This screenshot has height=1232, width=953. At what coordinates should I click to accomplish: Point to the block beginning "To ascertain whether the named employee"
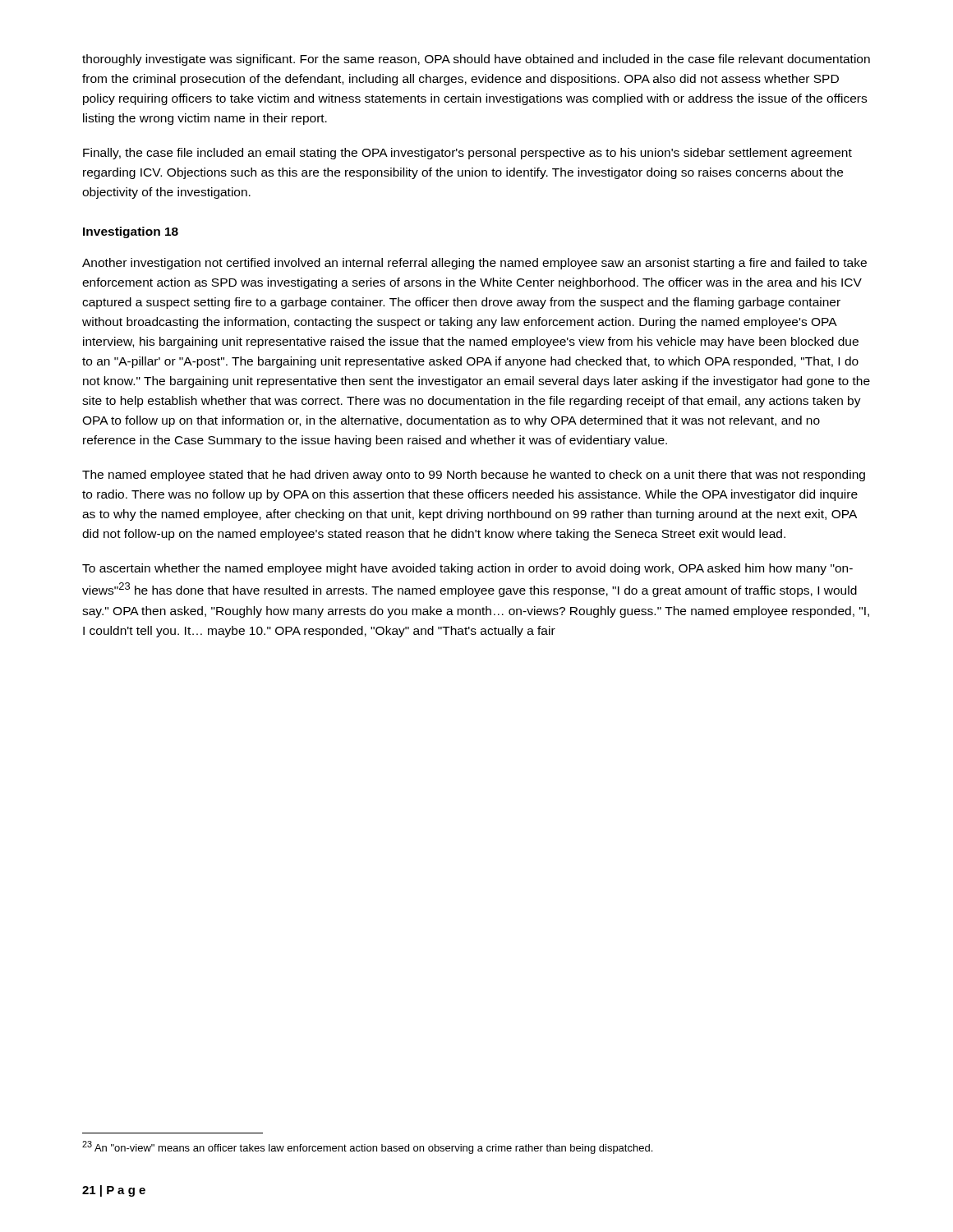coord(476,599)
